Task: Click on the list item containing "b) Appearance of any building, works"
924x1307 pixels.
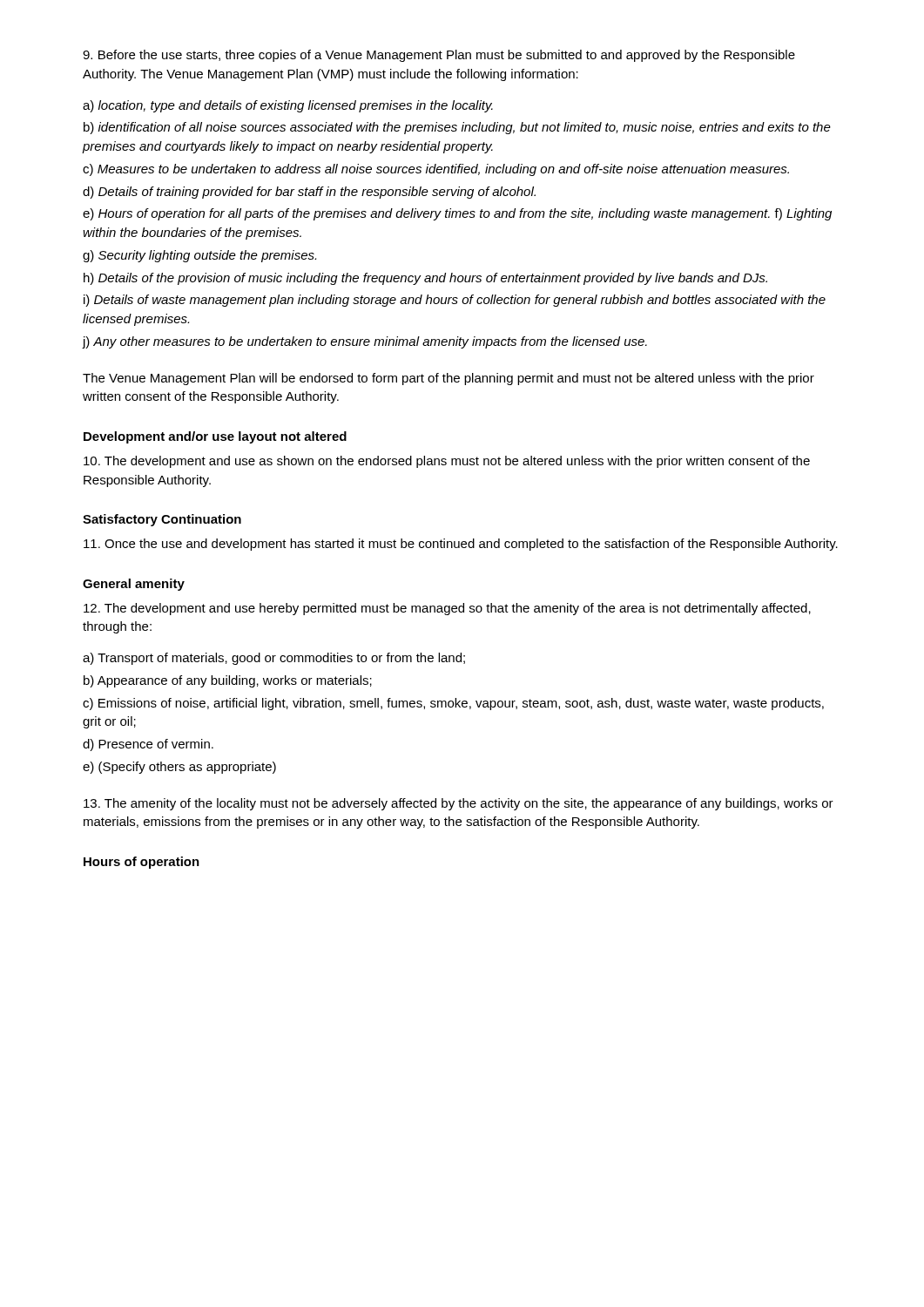Action: pyautogui.click(x=228, y=680)
